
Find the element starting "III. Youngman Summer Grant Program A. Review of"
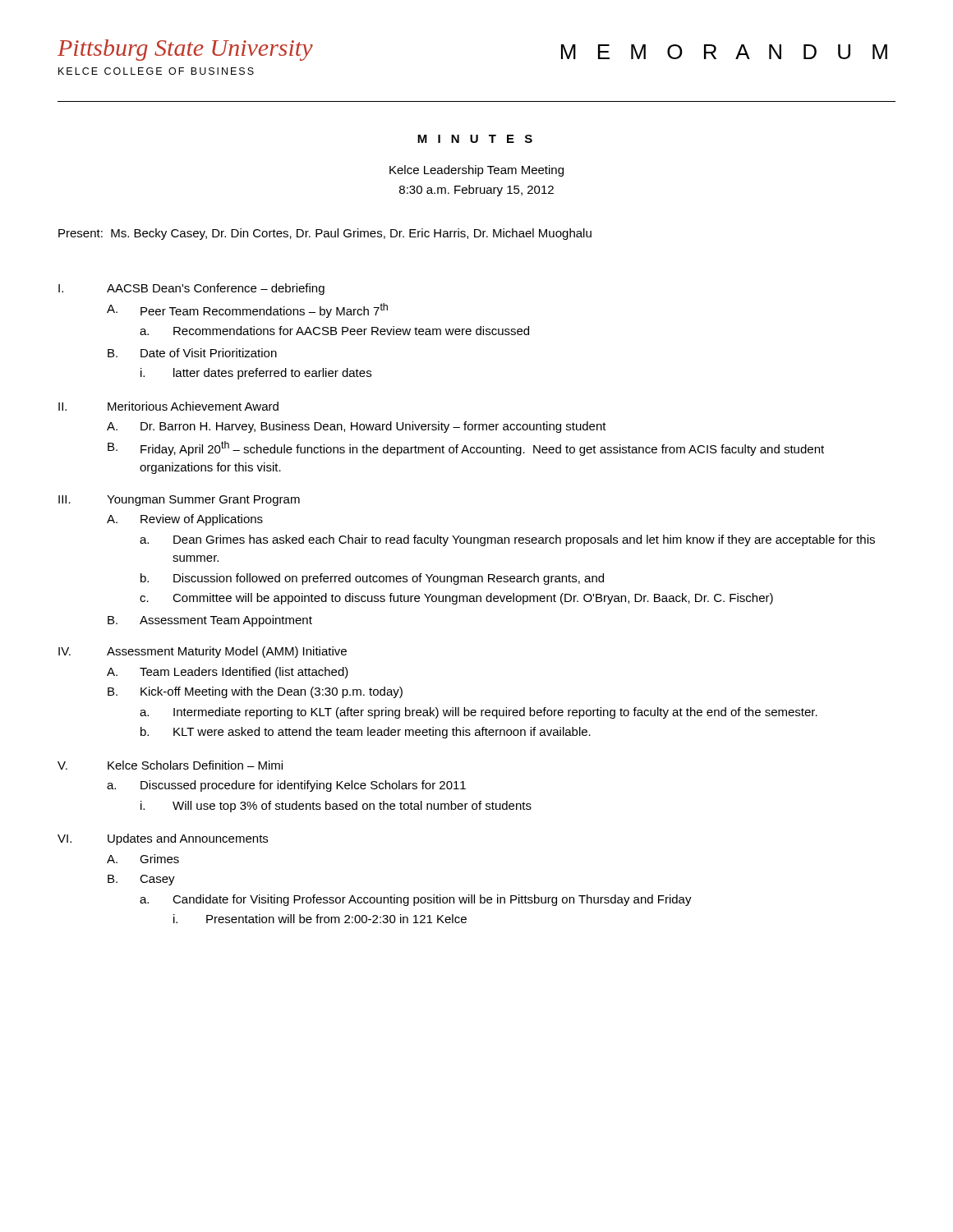(x=179, y=501)
